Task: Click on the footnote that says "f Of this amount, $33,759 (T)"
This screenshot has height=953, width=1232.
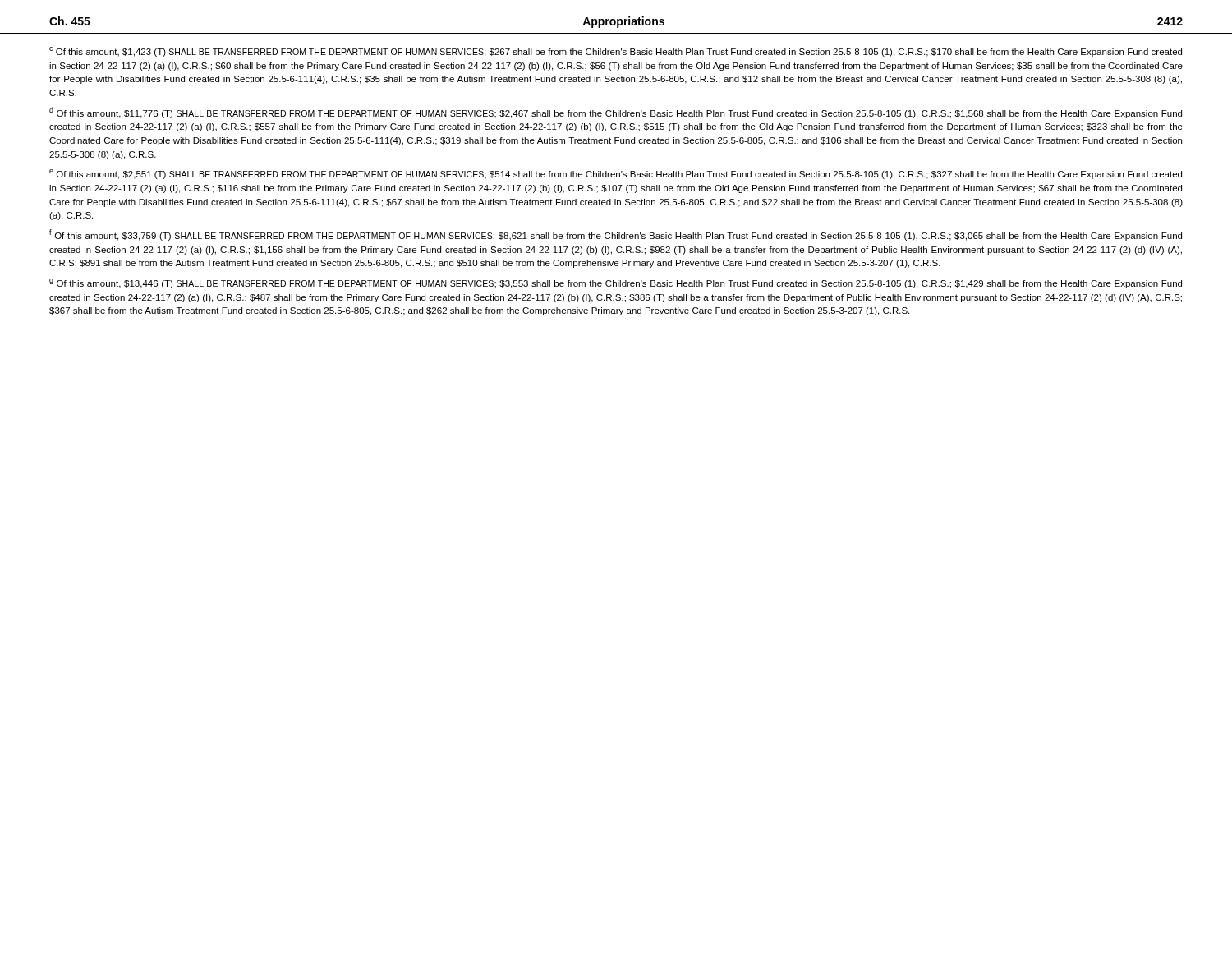Action: 616,249
